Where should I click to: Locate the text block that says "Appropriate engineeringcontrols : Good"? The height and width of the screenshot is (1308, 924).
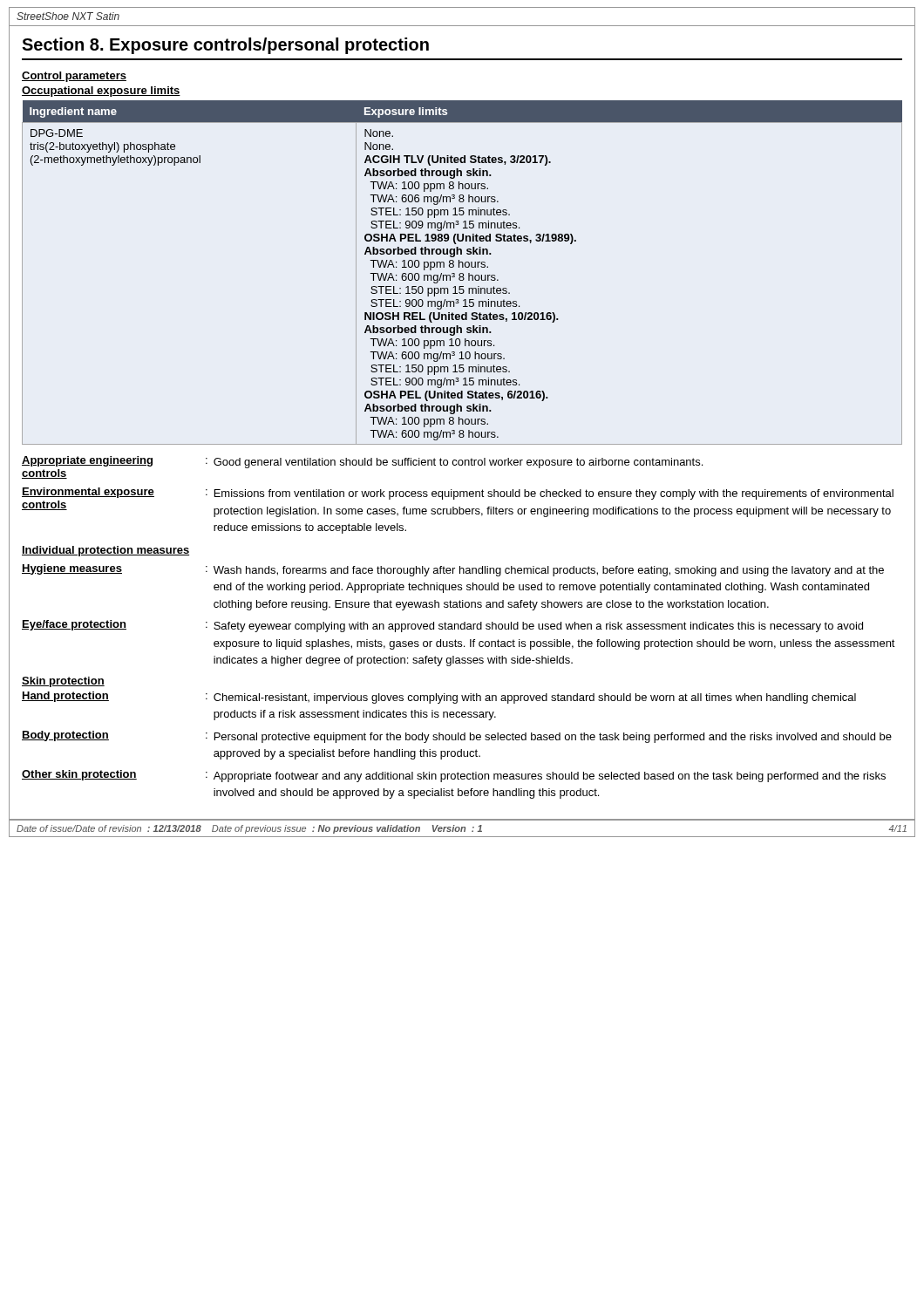click(x=462, y=467)
